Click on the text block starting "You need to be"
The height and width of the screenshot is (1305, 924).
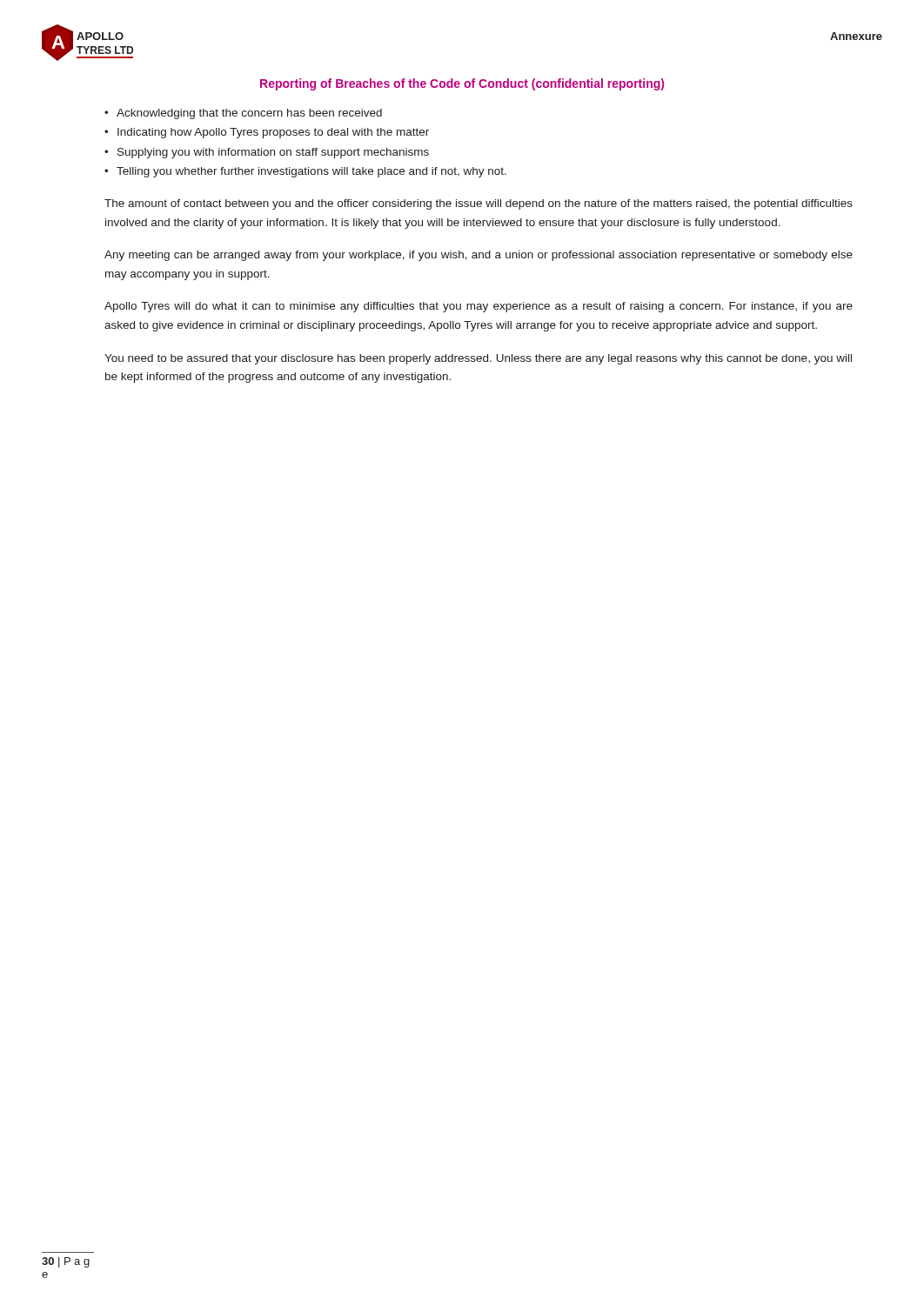(479, 367)
